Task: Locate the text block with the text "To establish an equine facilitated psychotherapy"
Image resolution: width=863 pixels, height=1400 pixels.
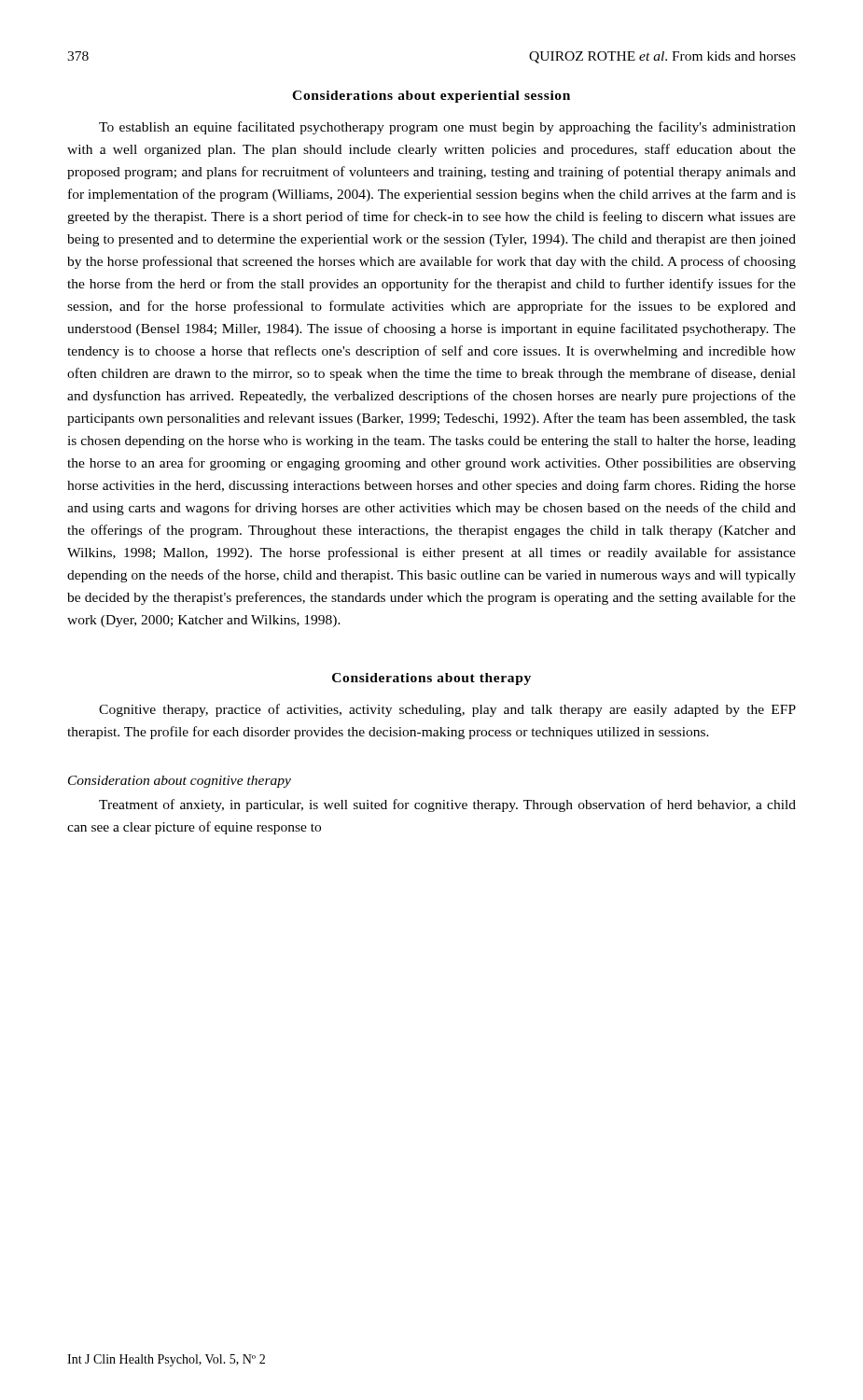Action: pos(432,373)
